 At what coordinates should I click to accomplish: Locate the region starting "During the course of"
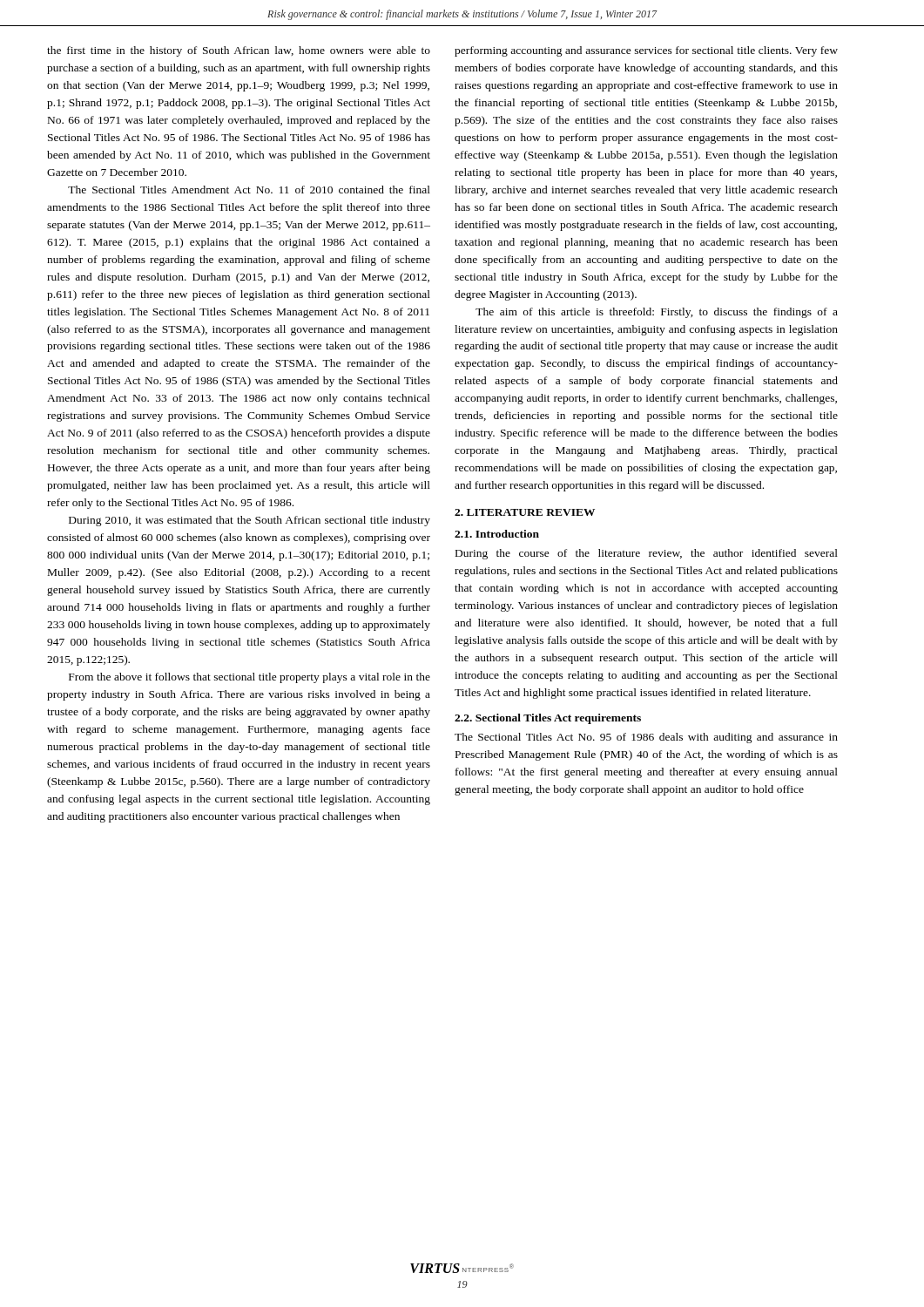[x=646, y=623]
